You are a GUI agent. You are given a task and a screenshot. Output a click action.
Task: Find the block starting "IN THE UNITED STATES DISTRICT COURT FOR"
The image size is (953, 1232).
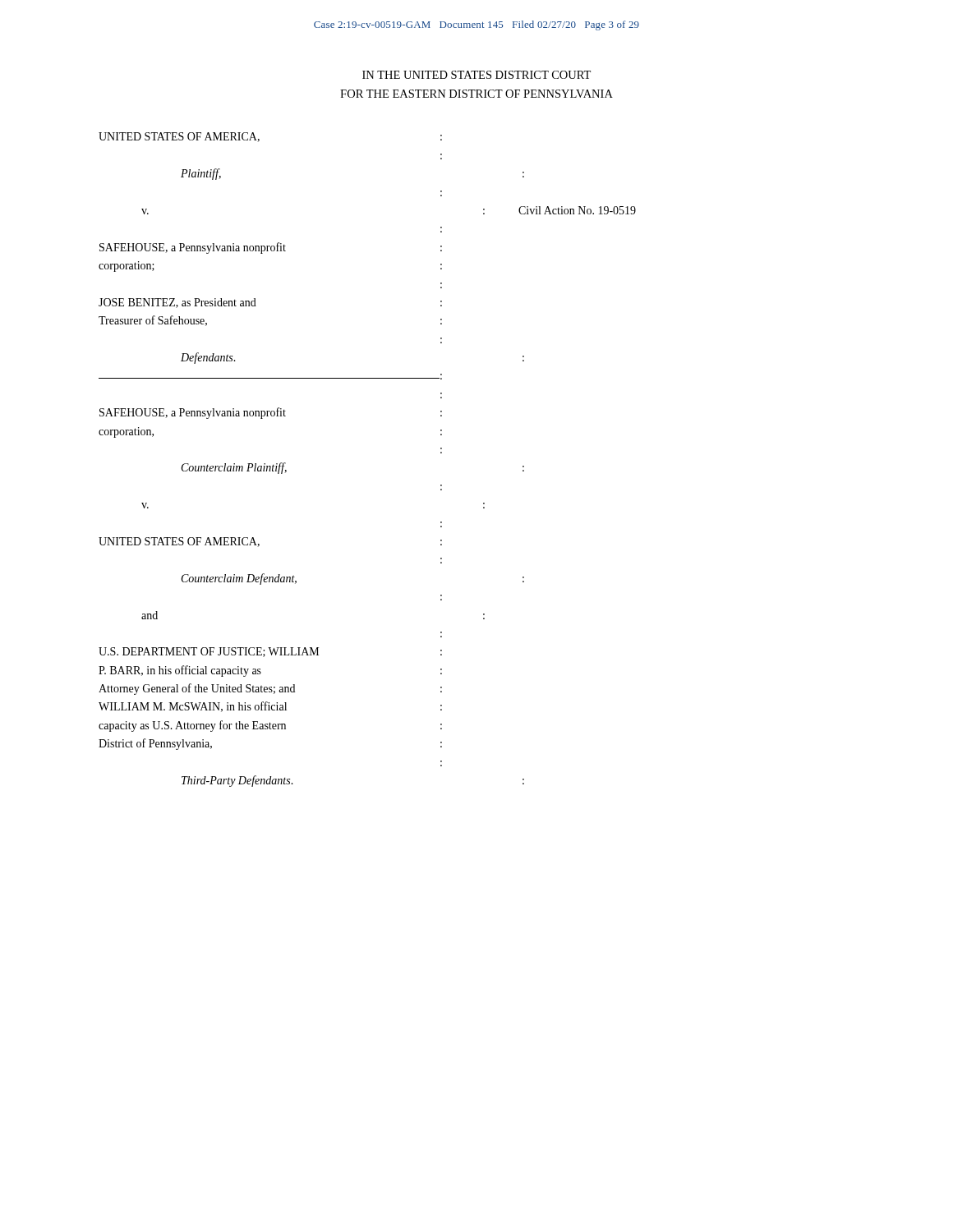click(476, 84)
